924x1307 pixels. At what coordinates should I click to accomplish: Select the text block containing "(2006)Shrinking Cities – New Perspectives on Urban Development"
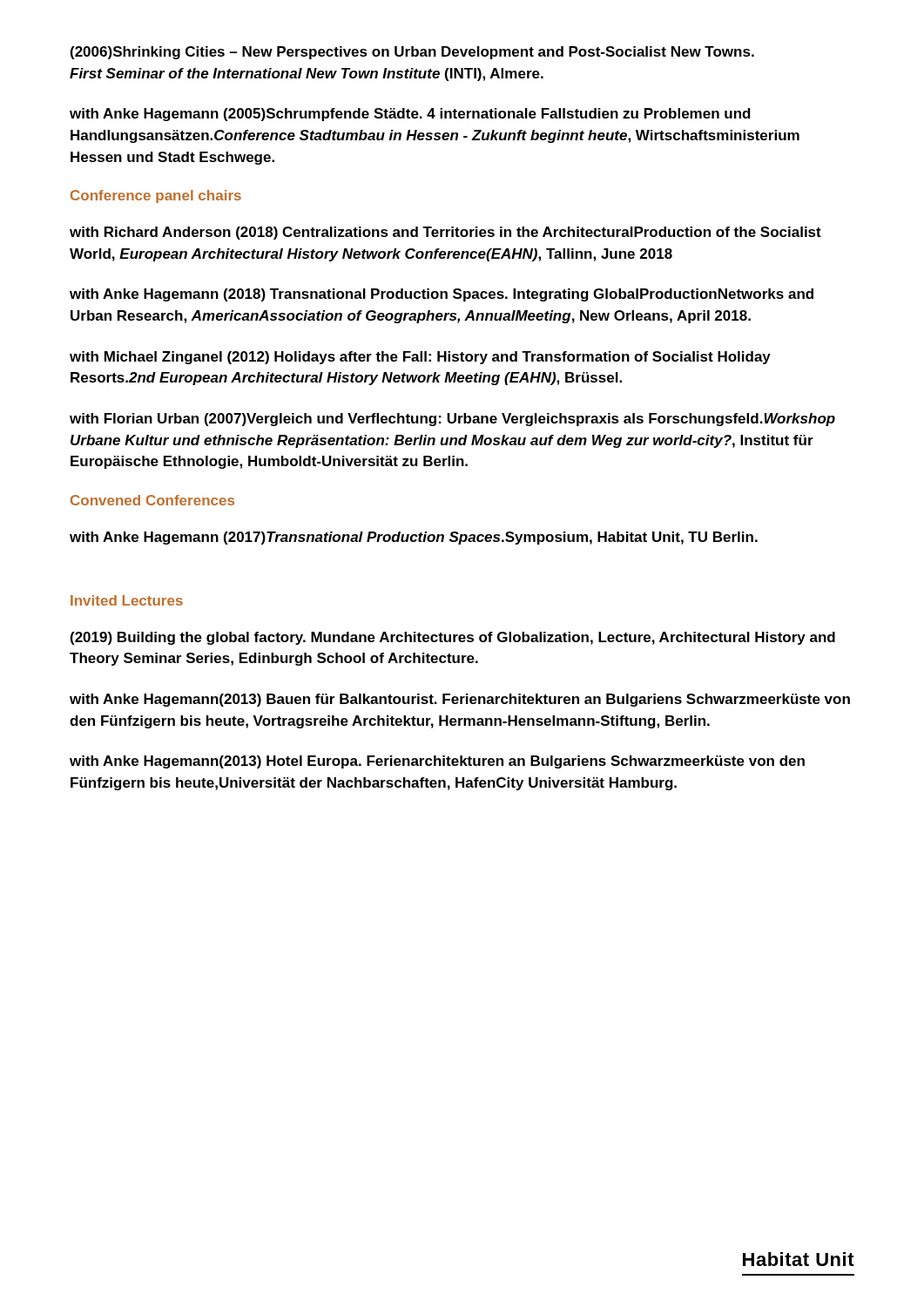coord(412,63)
